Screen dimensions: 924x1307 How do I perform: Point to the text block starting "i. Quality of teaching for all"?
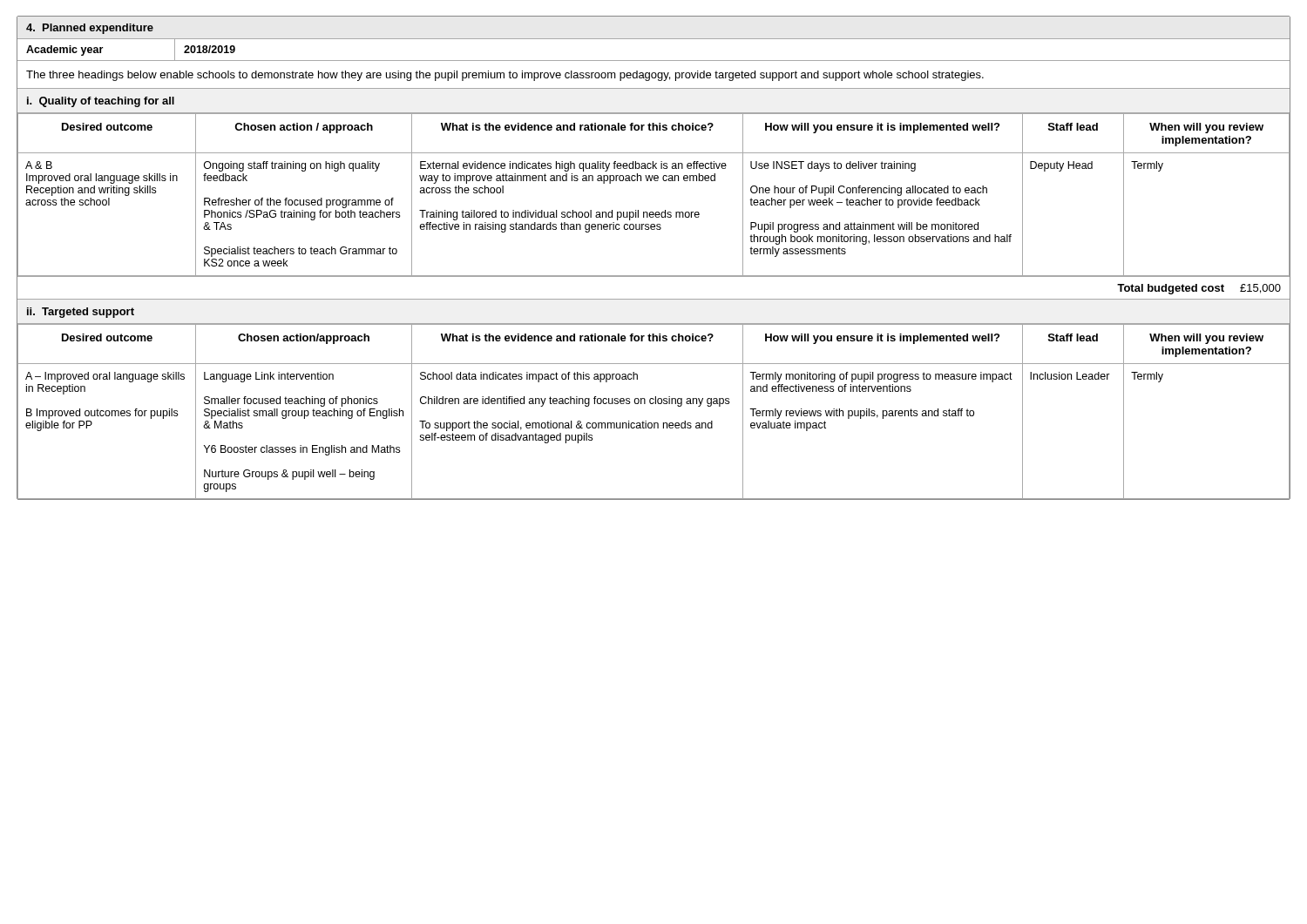[x=100, y=101]
